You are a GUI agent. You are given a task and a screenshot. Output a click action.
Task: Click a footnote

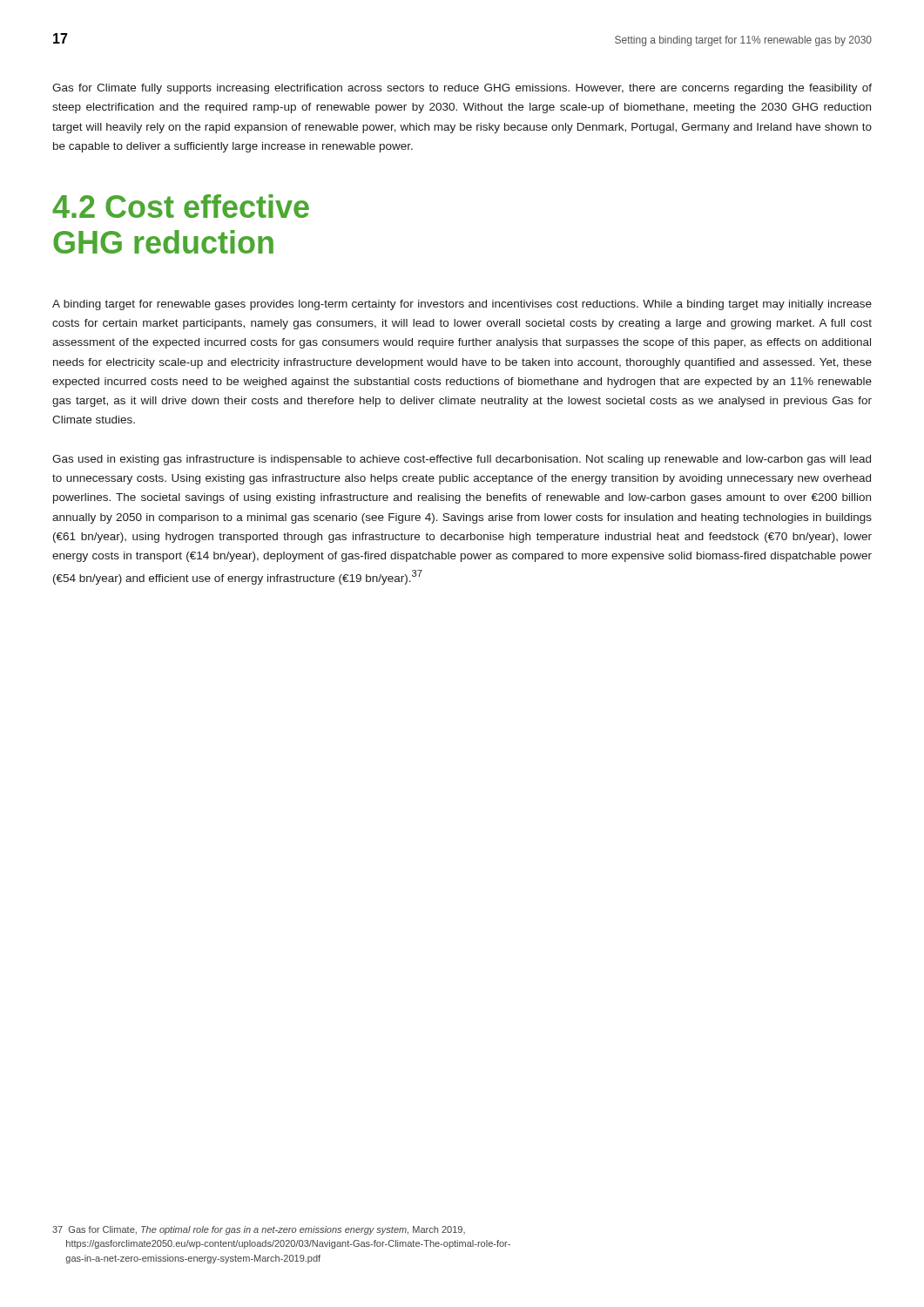[281, 1243]
